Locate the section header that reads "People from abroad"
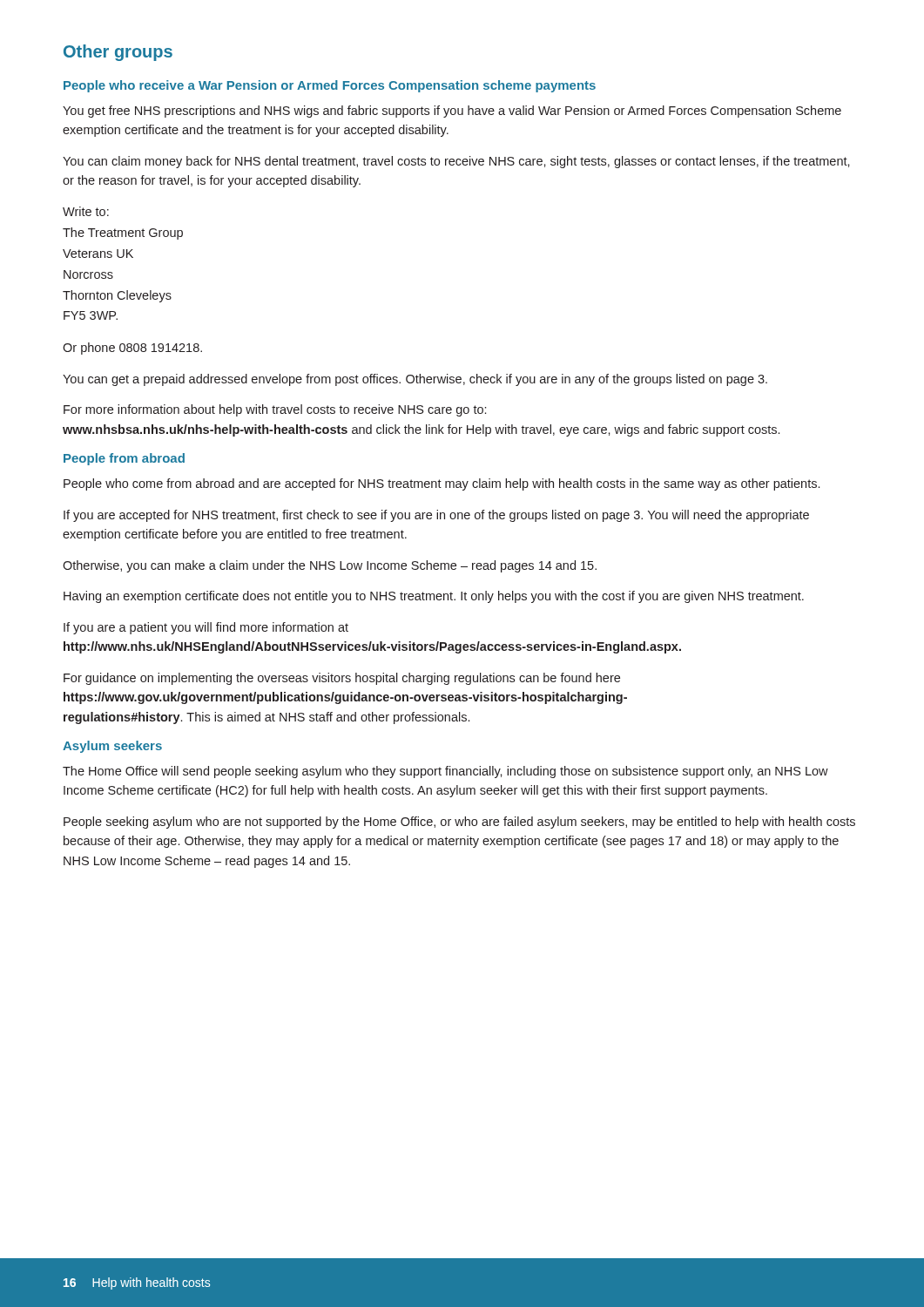Image resolution: width=924 pixels, height=1307 pixels. [x=124, y=458]
